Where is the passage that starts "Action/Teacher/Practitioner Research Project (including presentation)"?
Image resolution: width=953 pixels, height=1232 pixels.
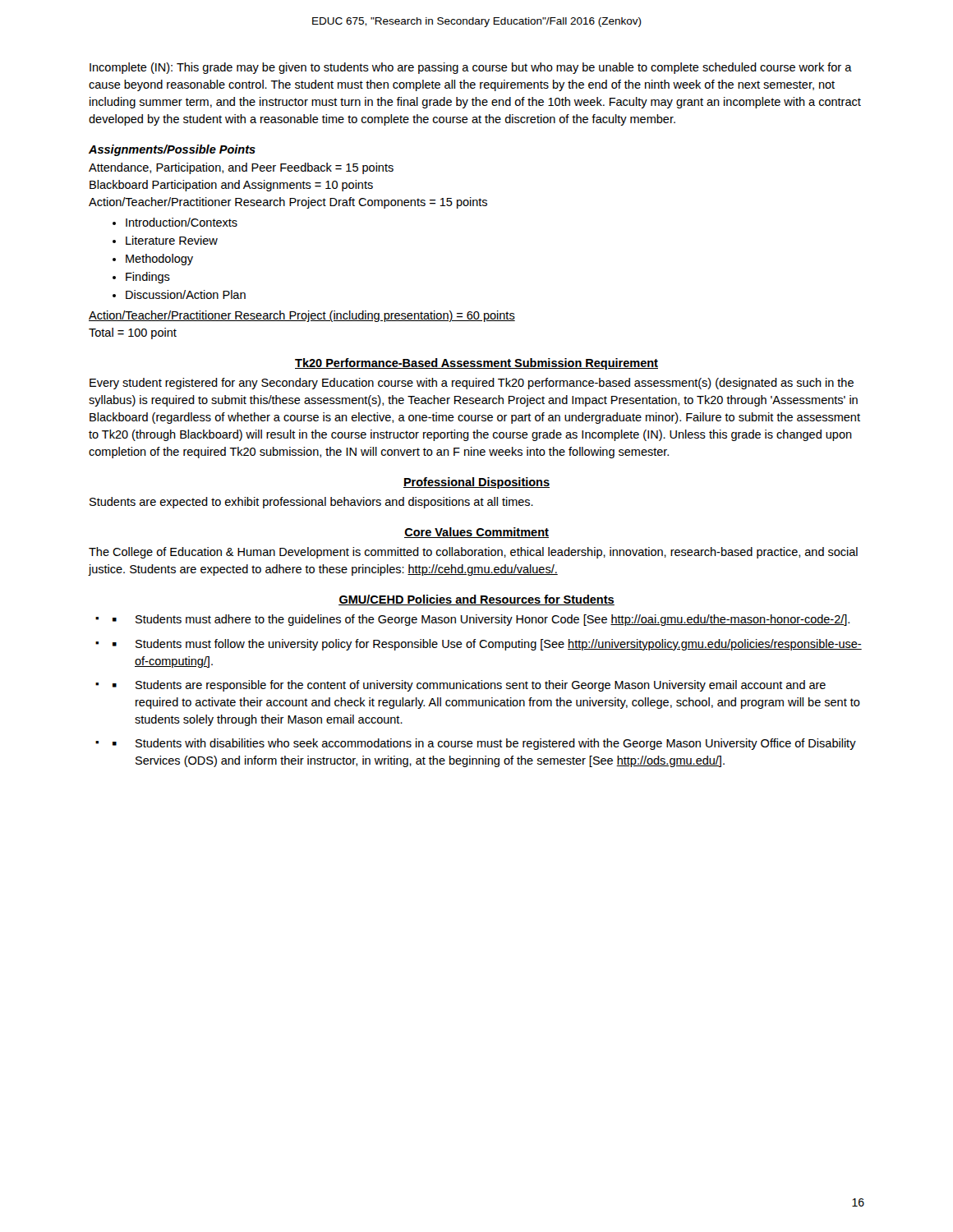tap(302, 316)
